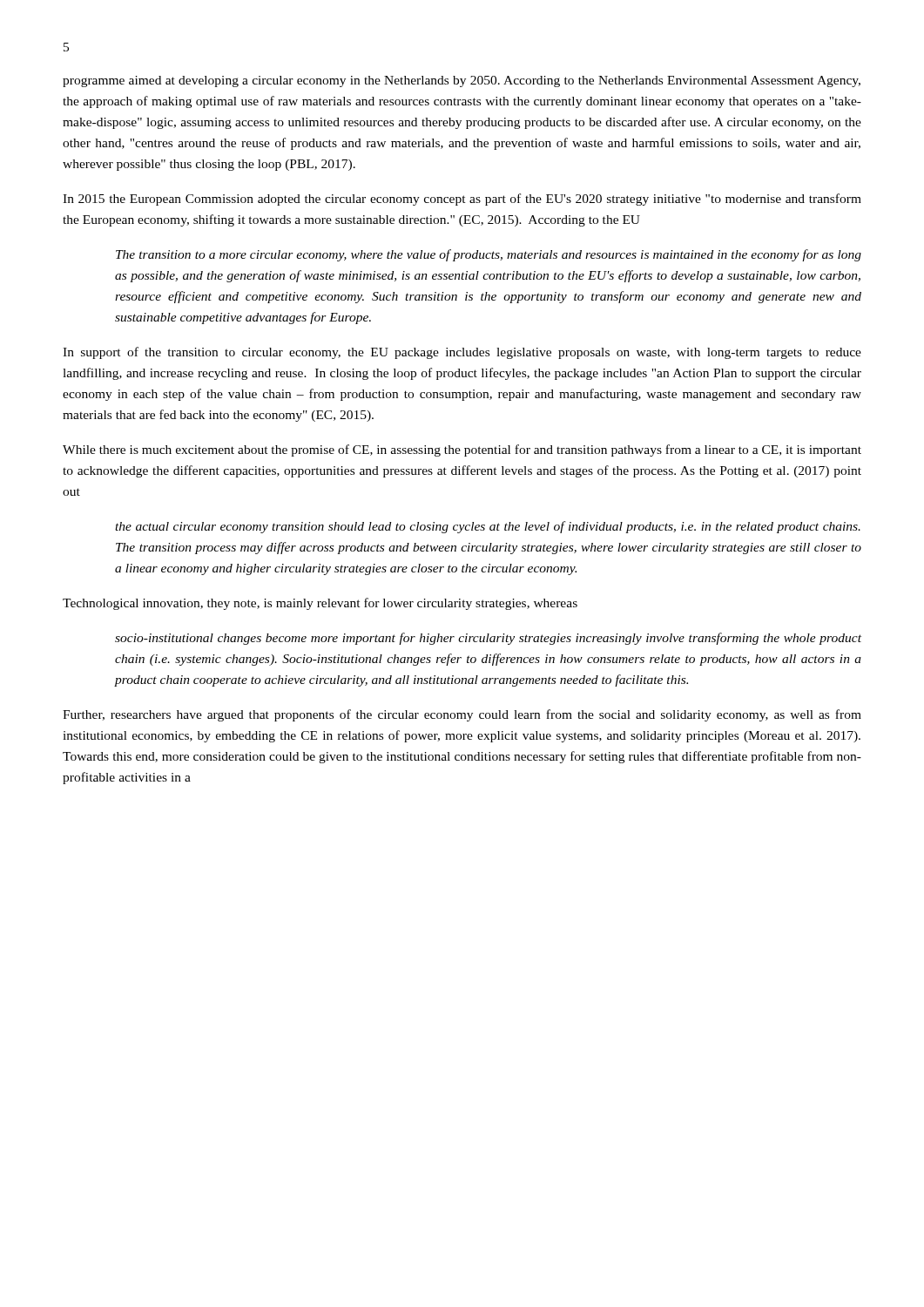Click on the element starting "socio-institutional changes become more important for higher circularity"
Screen dimensions: 1307x924
click(488, 659)
